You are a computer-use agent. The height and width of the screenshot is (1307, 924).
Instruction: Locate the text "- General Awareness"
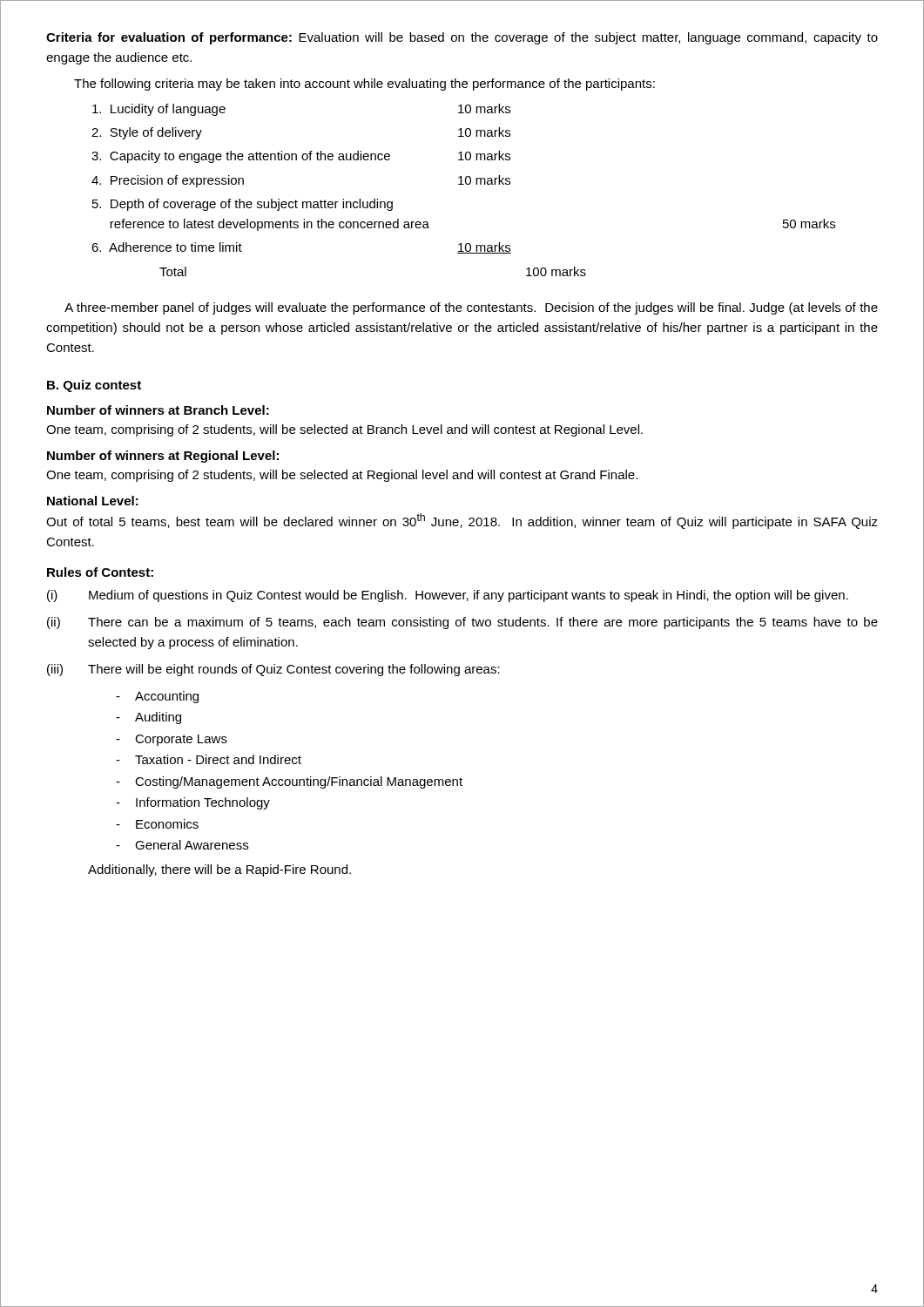(x=182, y=845)
